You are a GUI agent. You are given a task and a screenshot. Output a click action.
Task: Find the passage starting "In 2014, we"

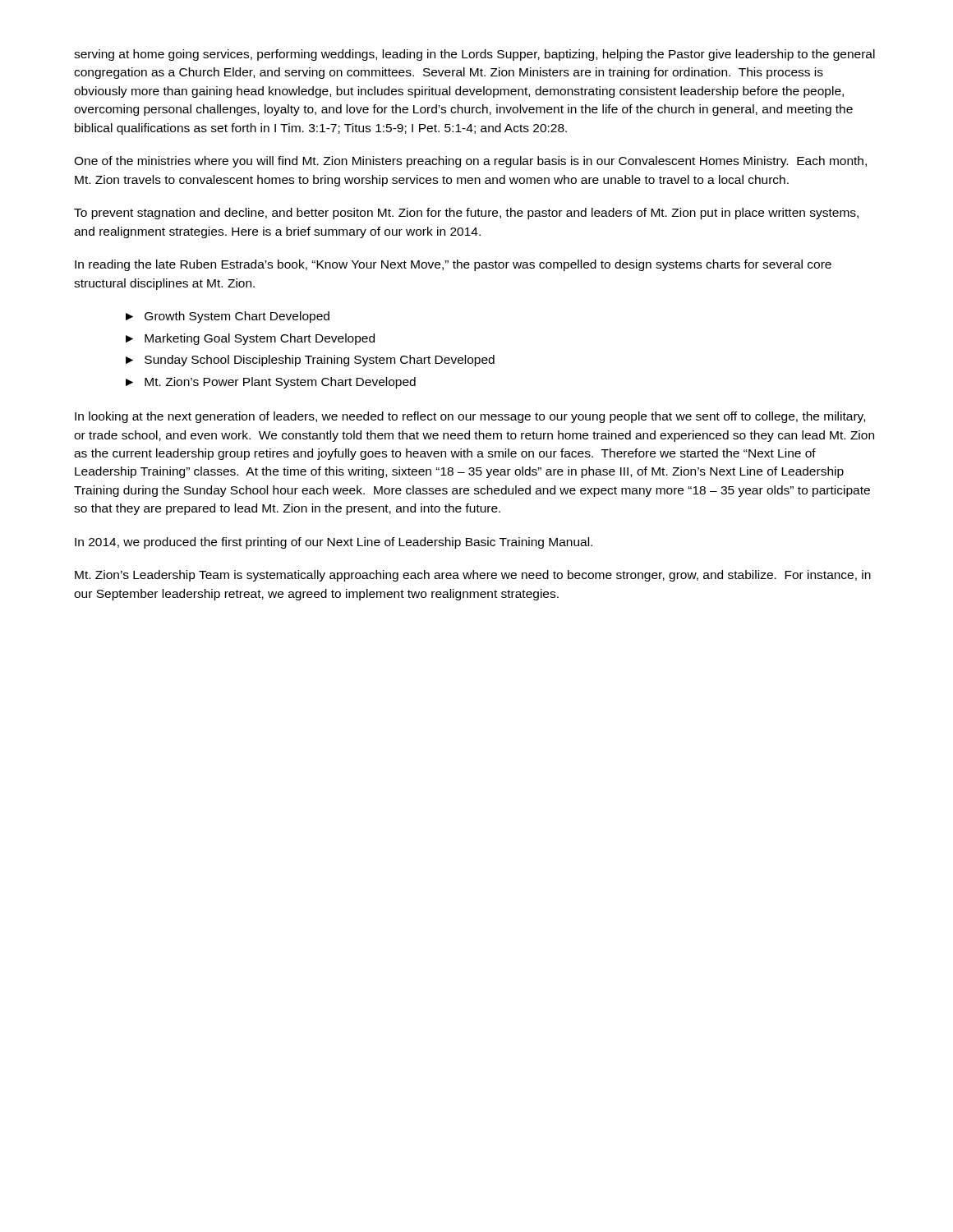pos(334,542)
